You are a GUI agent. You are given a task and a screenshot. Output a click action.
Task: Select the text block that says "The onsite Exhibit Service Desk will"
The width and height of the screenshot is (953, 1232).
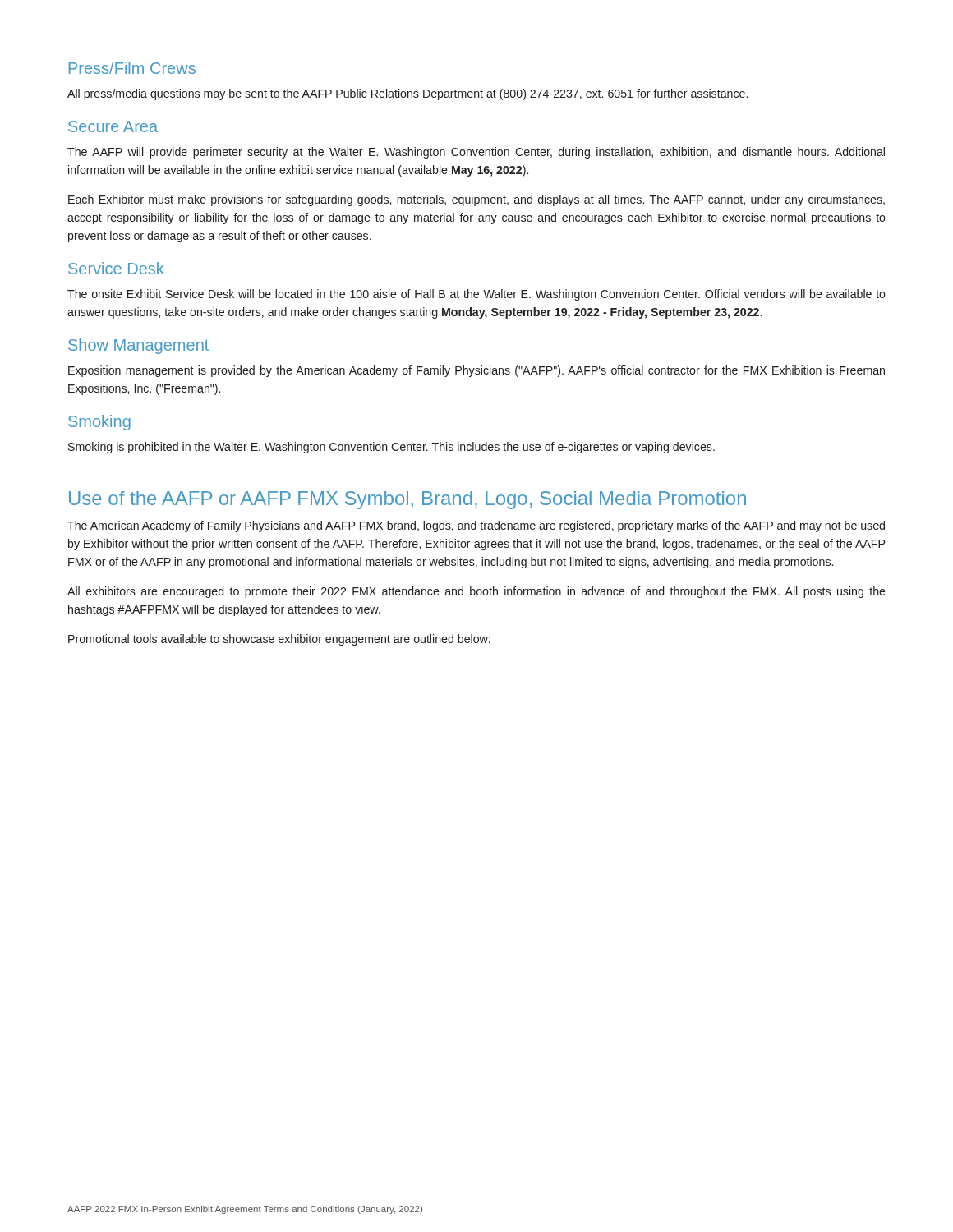tap(476, 303)
